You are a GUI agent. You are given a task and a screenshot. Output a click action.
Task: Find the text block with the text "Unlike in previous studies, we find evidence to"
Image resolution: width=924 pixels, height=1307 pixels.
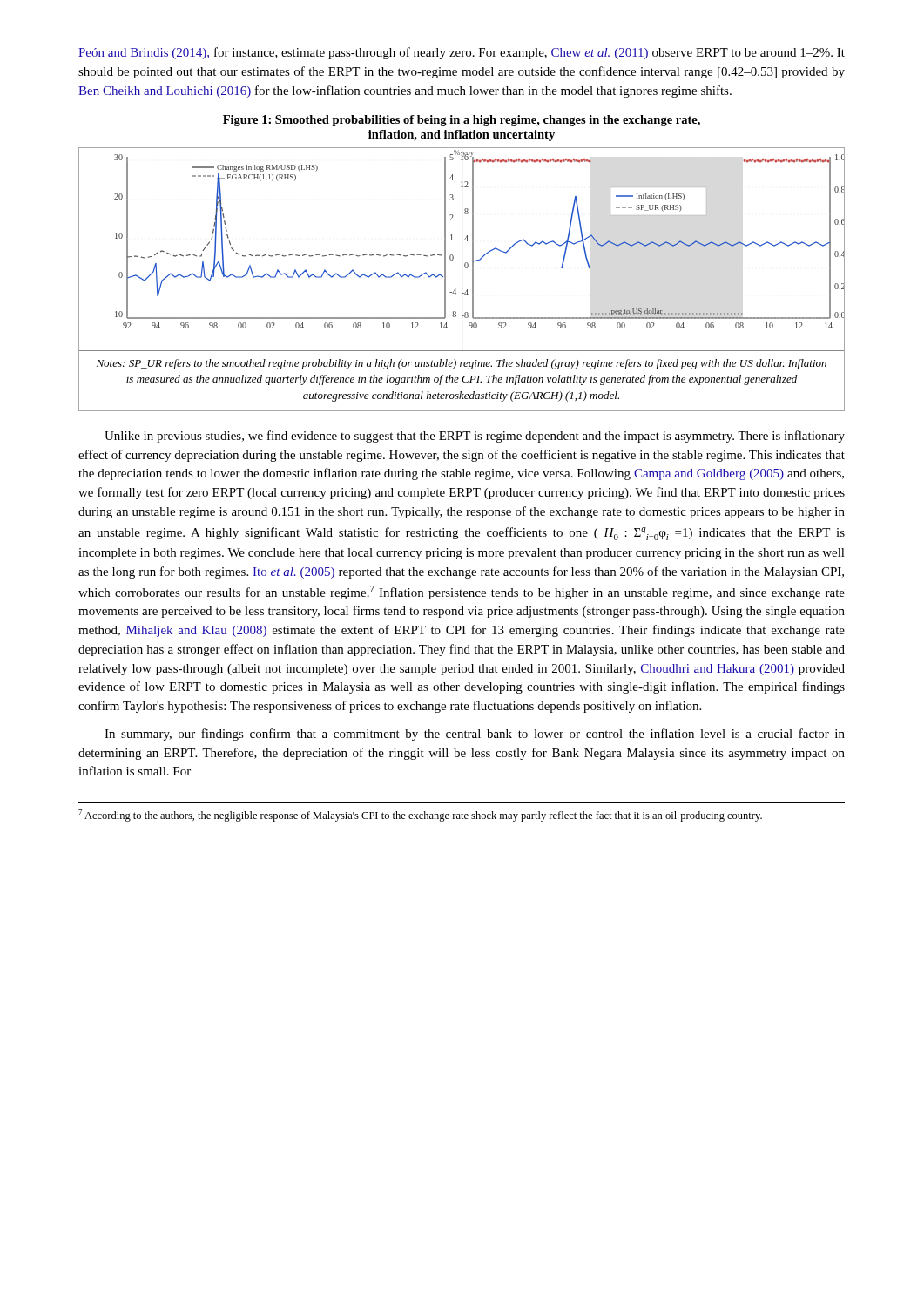click(462, 571)
